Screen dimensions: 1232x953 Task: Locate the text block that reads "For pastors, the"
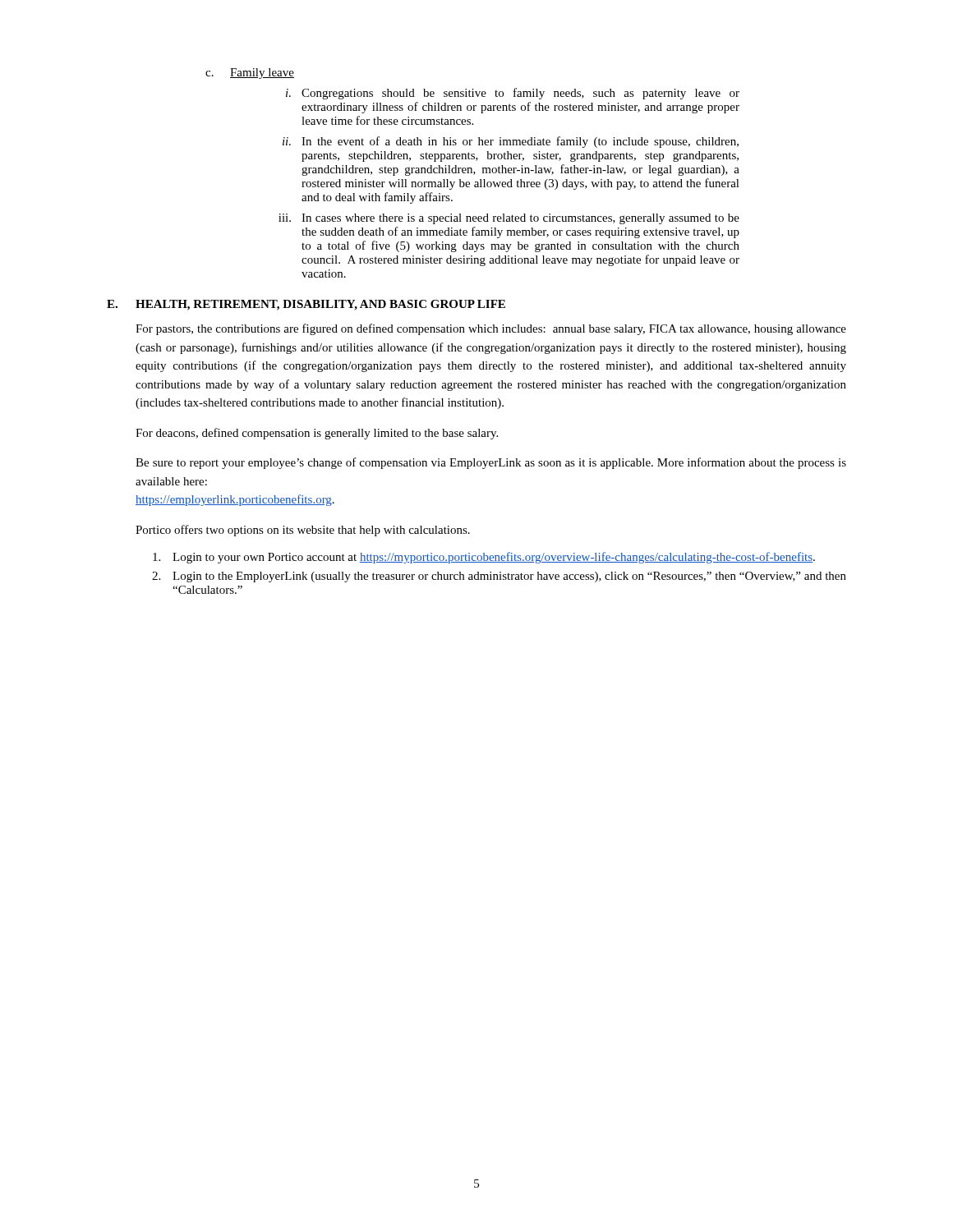491,365
